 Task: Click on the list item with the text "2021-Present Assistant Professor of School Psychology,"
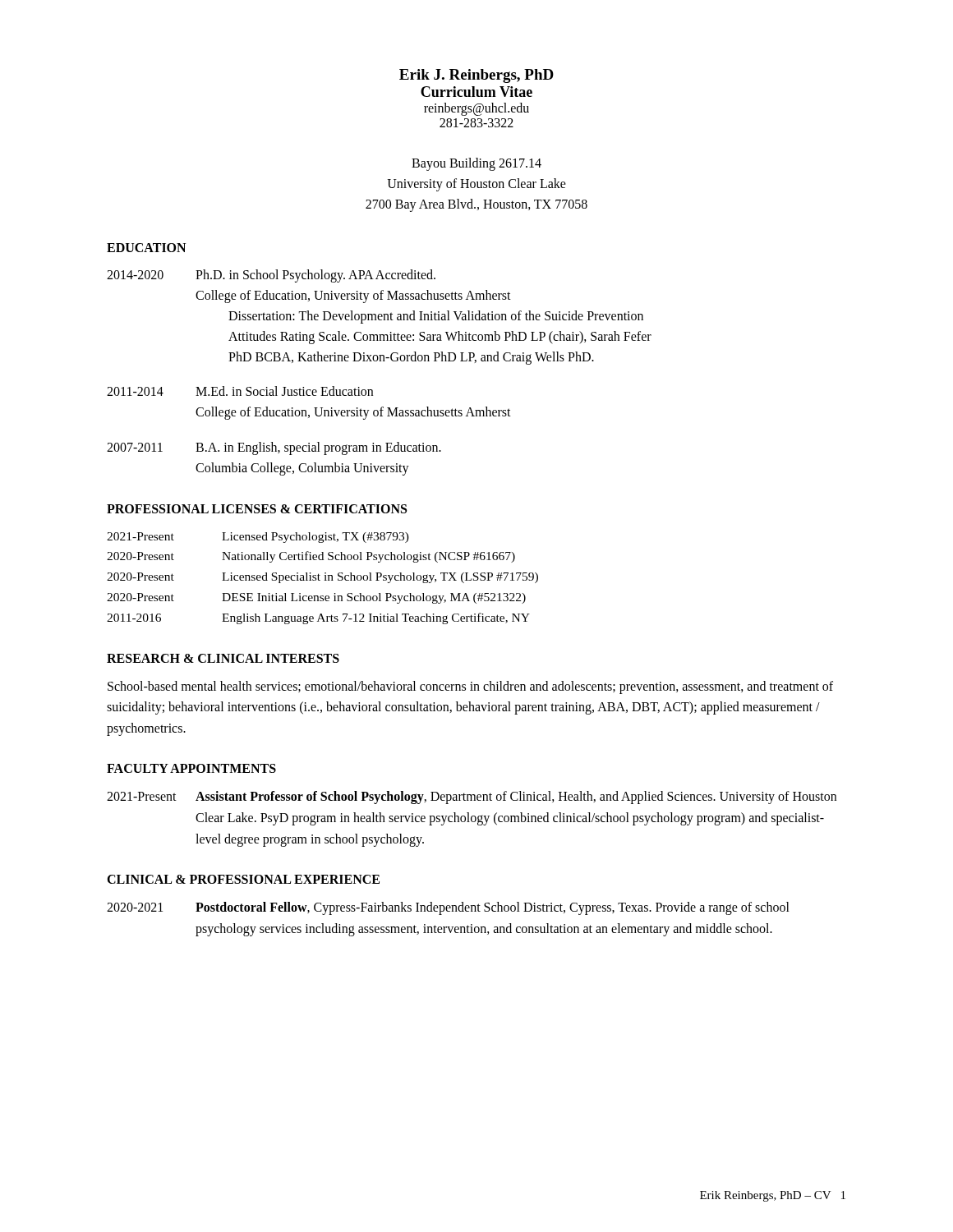(476, 818)
